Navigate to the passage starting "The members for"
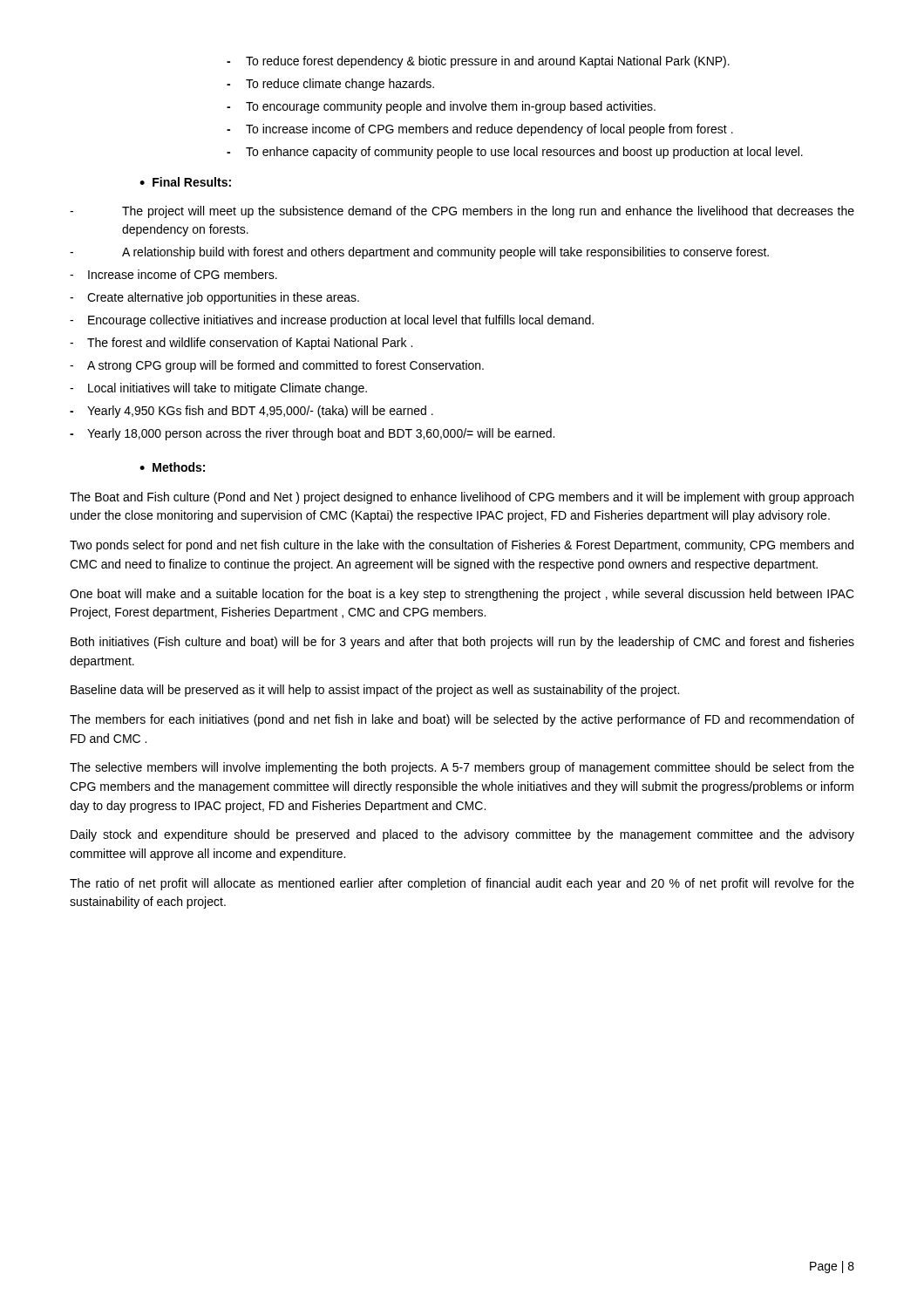Screen dimensions: 1308x924 tap(462, 729)
